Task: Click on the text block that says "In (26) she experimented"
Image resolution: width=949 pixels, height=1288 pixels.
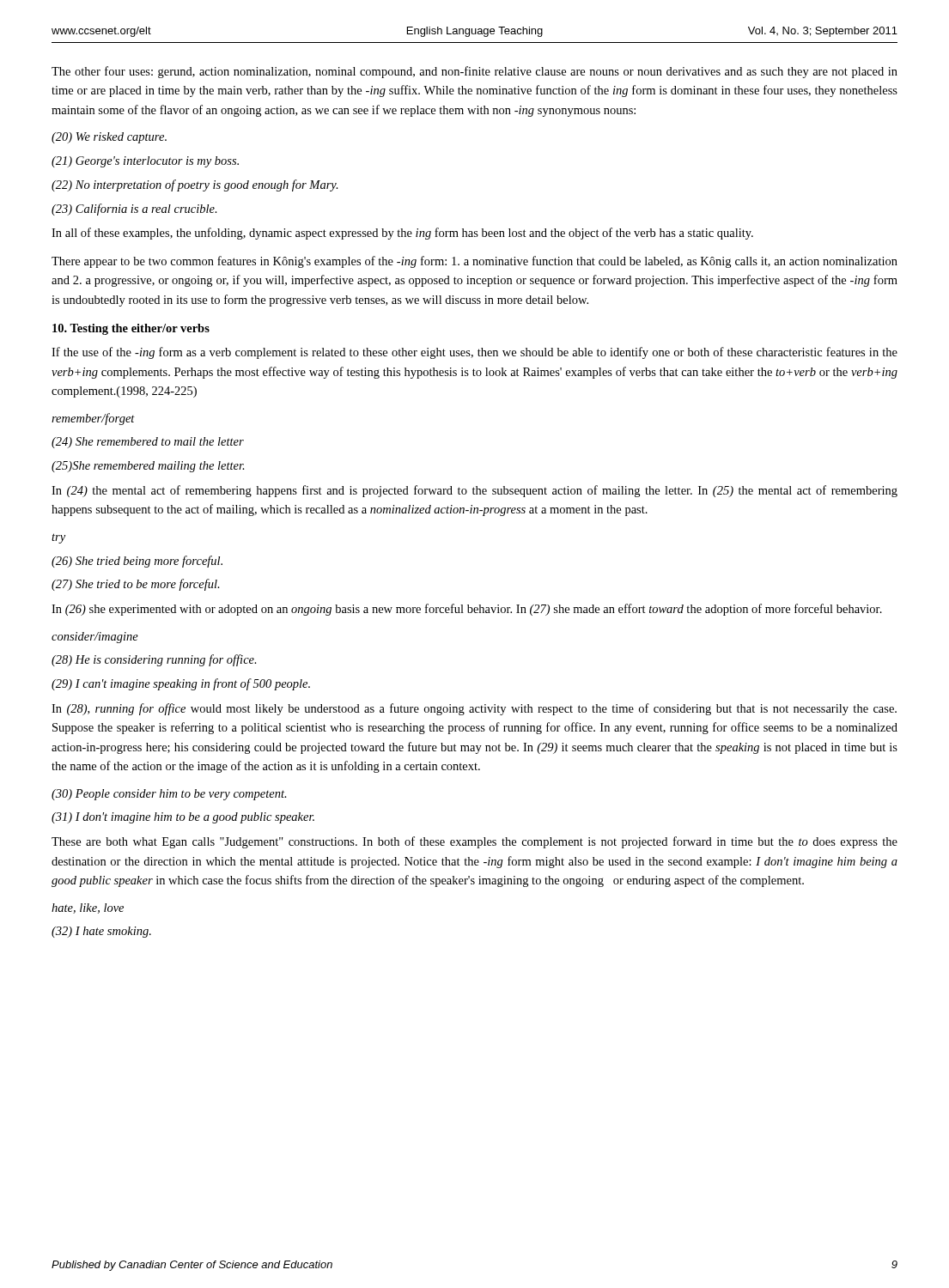Action: coord(474,609)
